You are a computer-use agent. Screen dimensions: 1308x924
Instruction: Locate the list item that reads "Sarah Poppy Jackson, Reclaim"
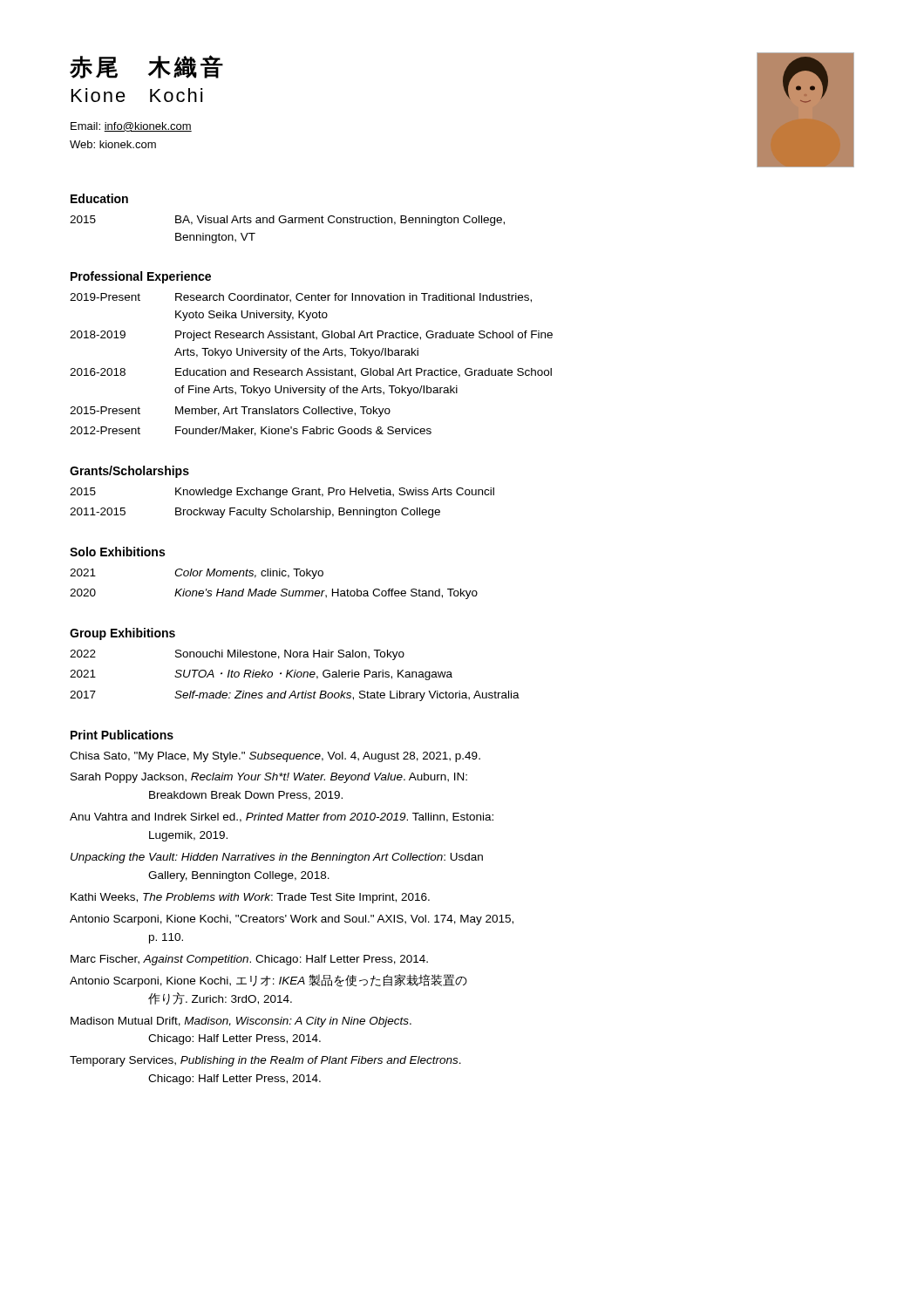click(269, 786)
